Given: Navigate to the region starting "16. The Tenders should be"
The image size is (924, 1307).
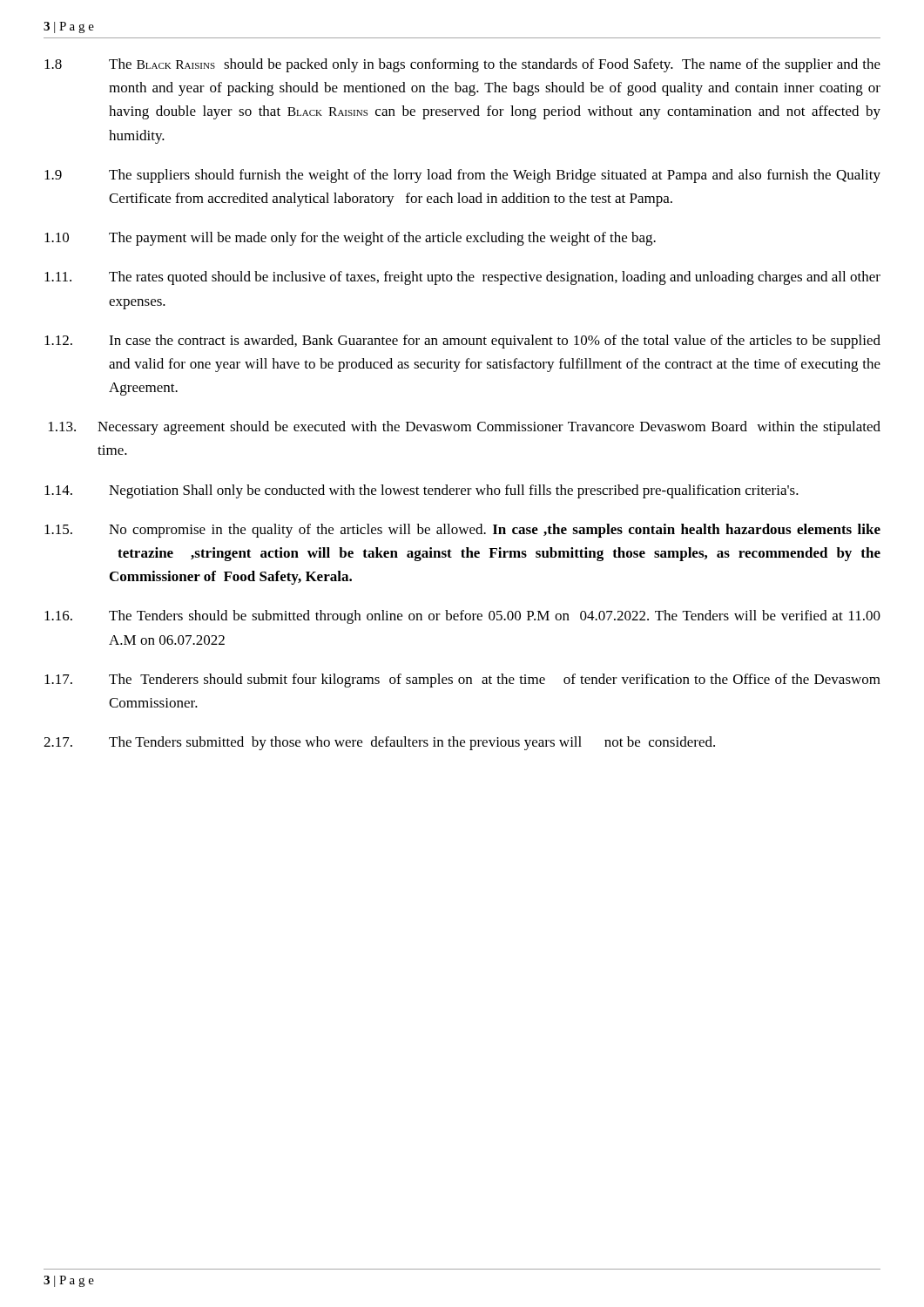Looking at the screenshot, I should coord(462,628).
